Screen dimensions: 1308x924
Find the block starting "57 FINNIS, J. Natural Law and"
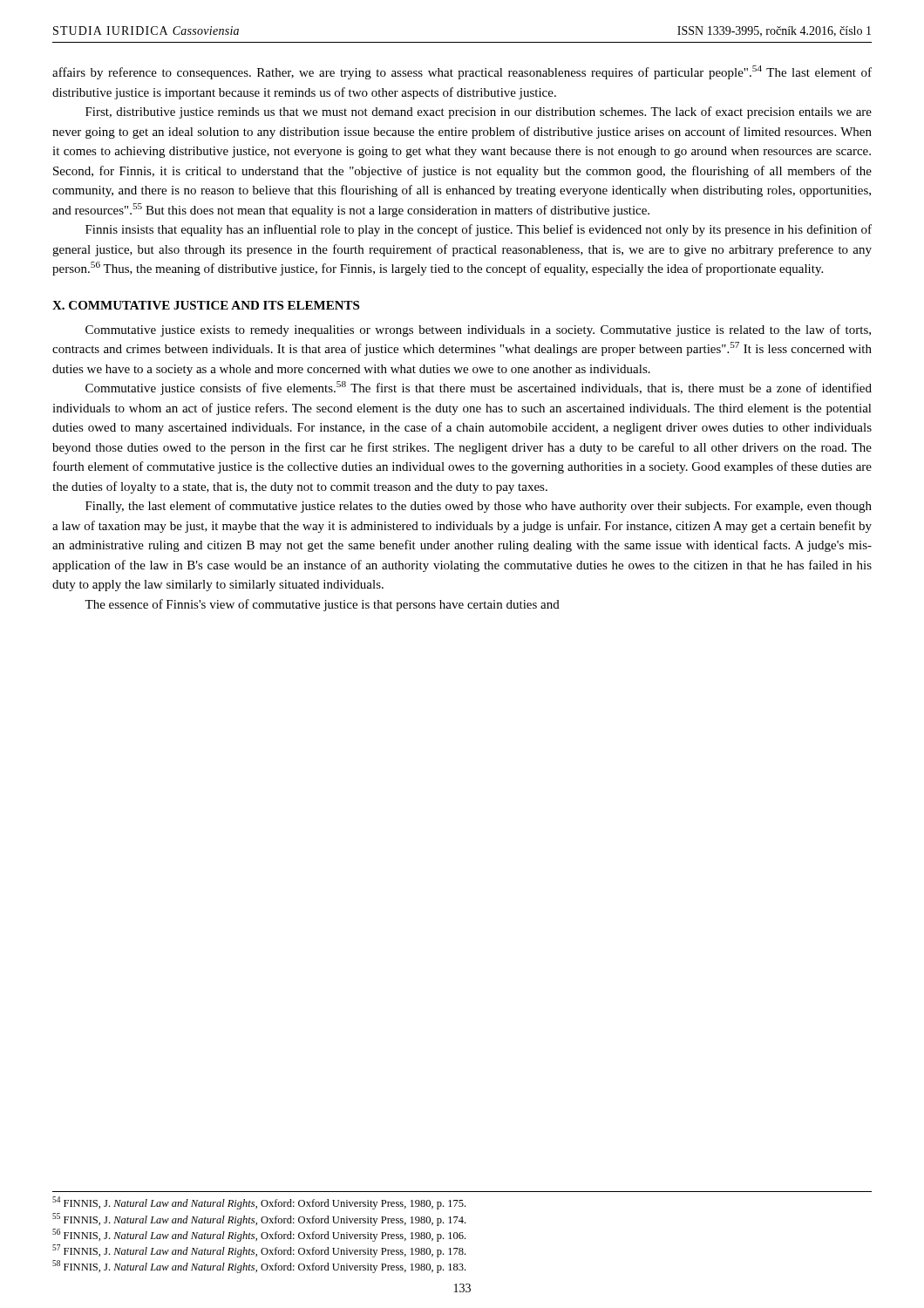(x=462, y=1251)
